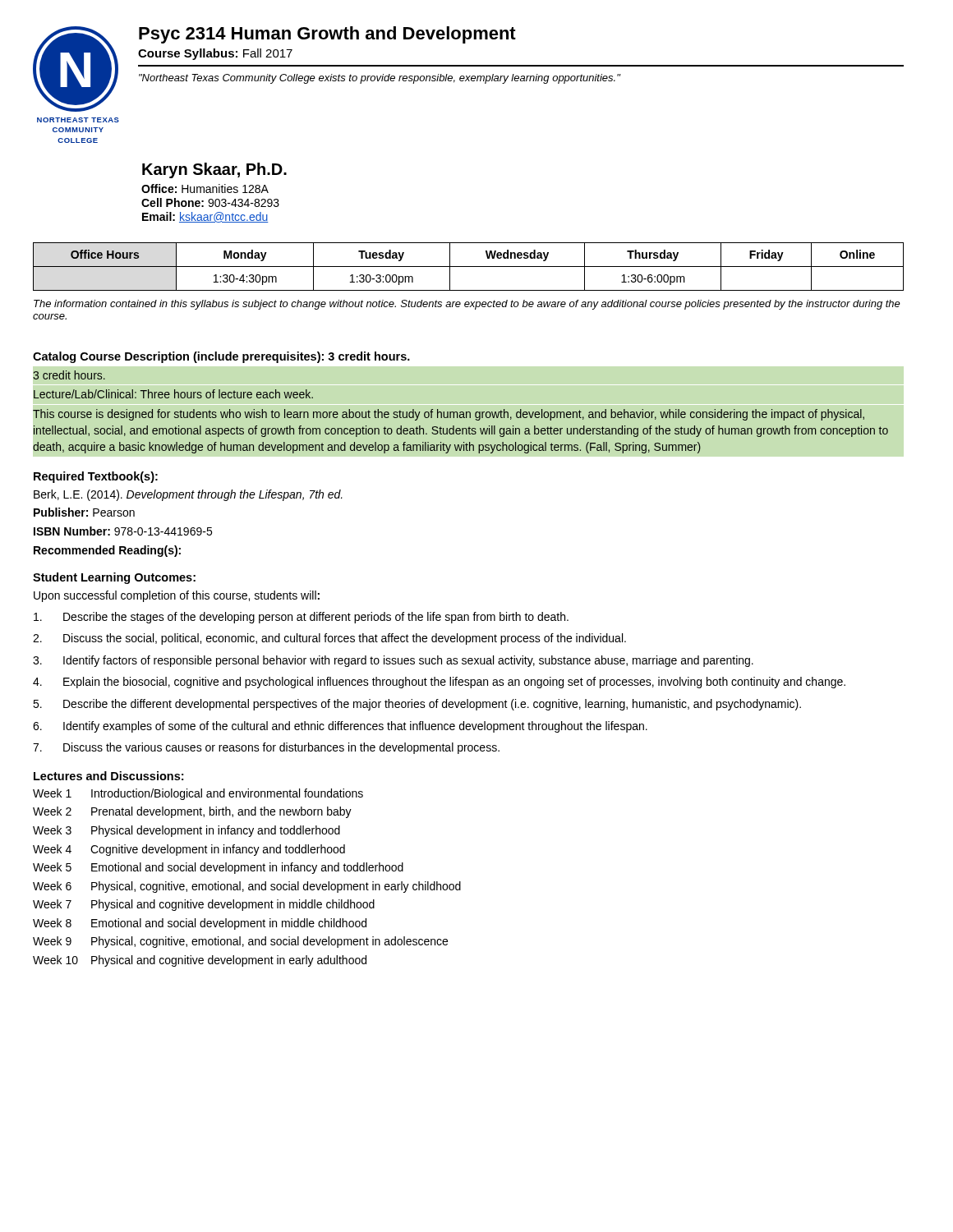Locate the block of text that opens with "The information contained in this syllabus is"
The image size is (953, 1232).
coord(467,310)
